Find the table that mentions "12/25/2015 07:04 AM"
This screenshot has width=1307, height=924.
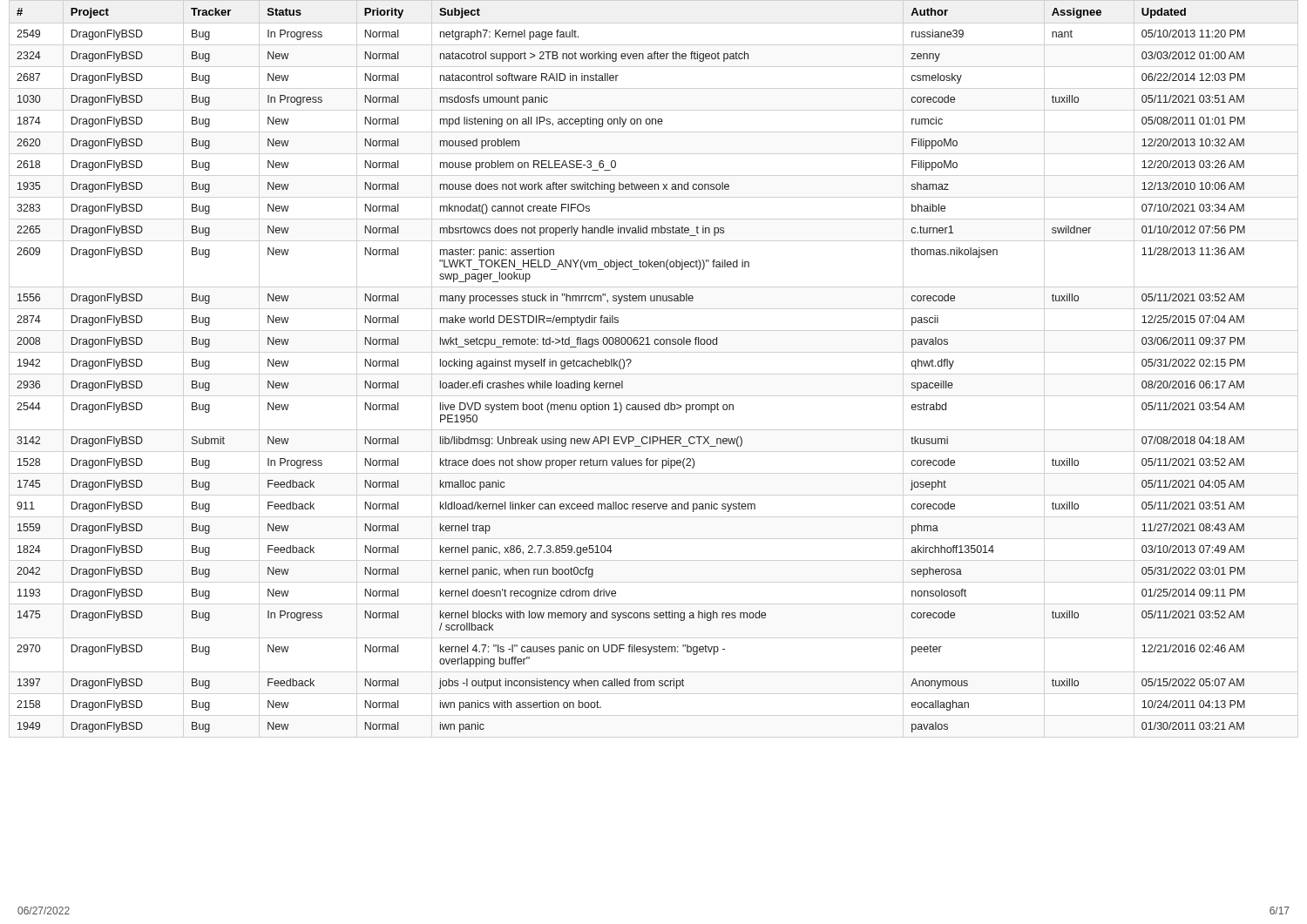point(654,369)
